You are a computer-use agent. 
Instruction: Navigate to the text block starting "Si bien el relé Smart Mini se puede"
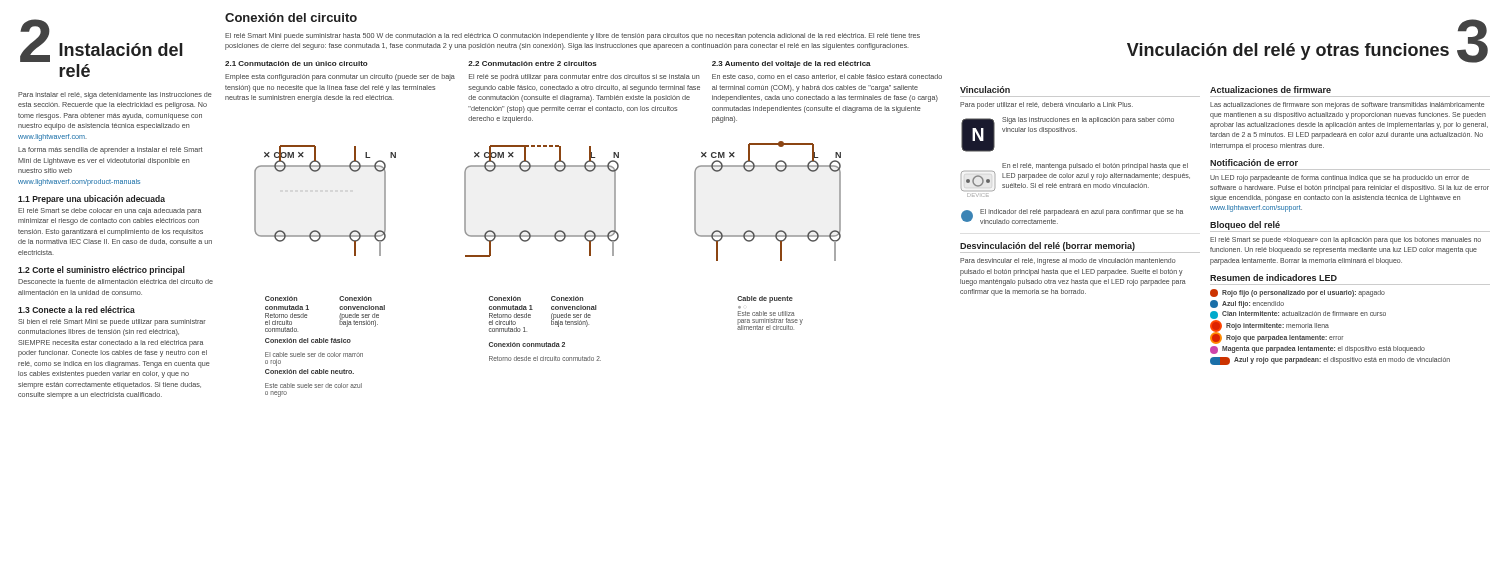point(114,358)
